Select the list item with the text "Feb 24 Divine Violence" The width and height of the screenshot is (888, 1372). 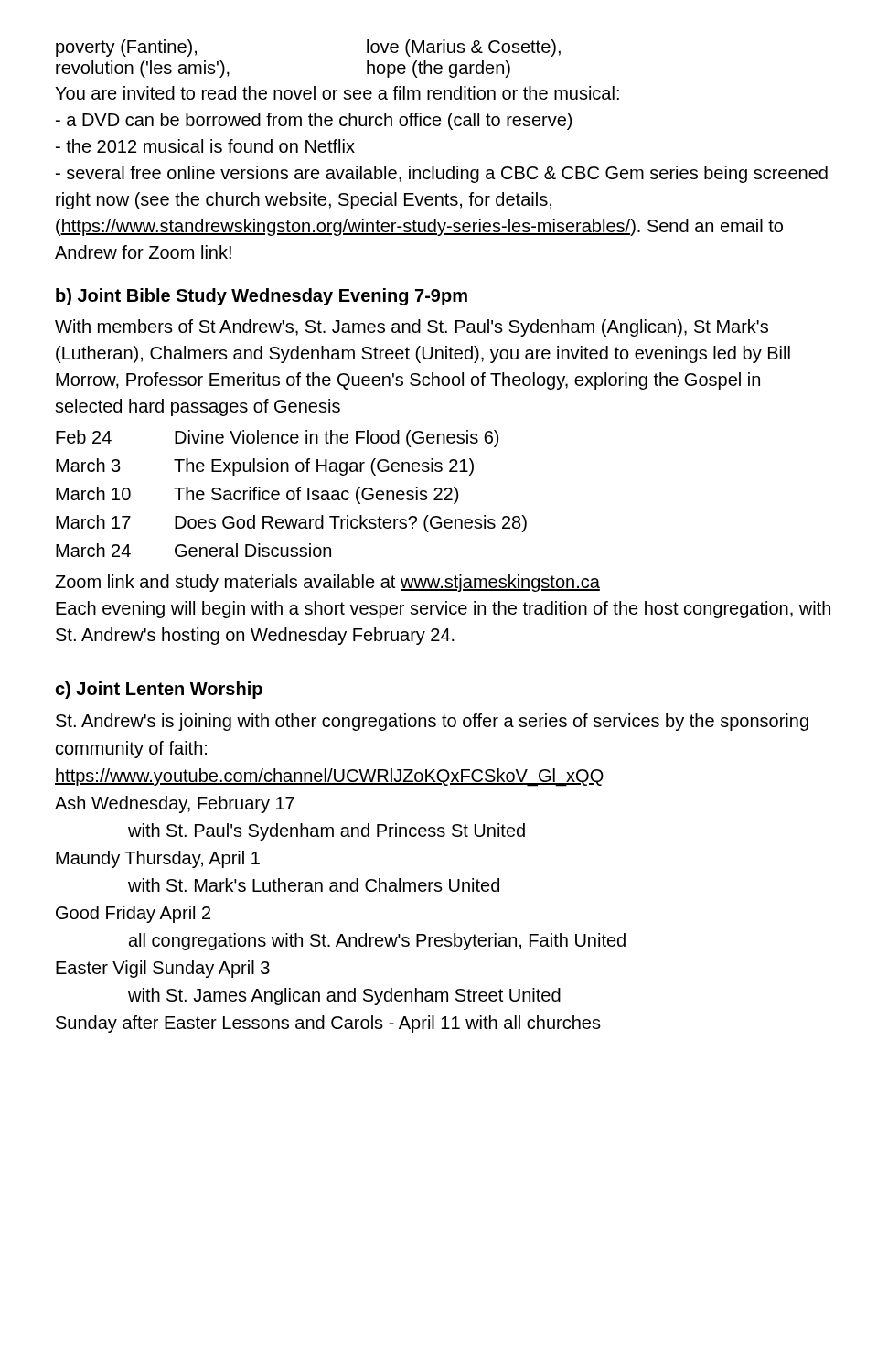[277, 438]
